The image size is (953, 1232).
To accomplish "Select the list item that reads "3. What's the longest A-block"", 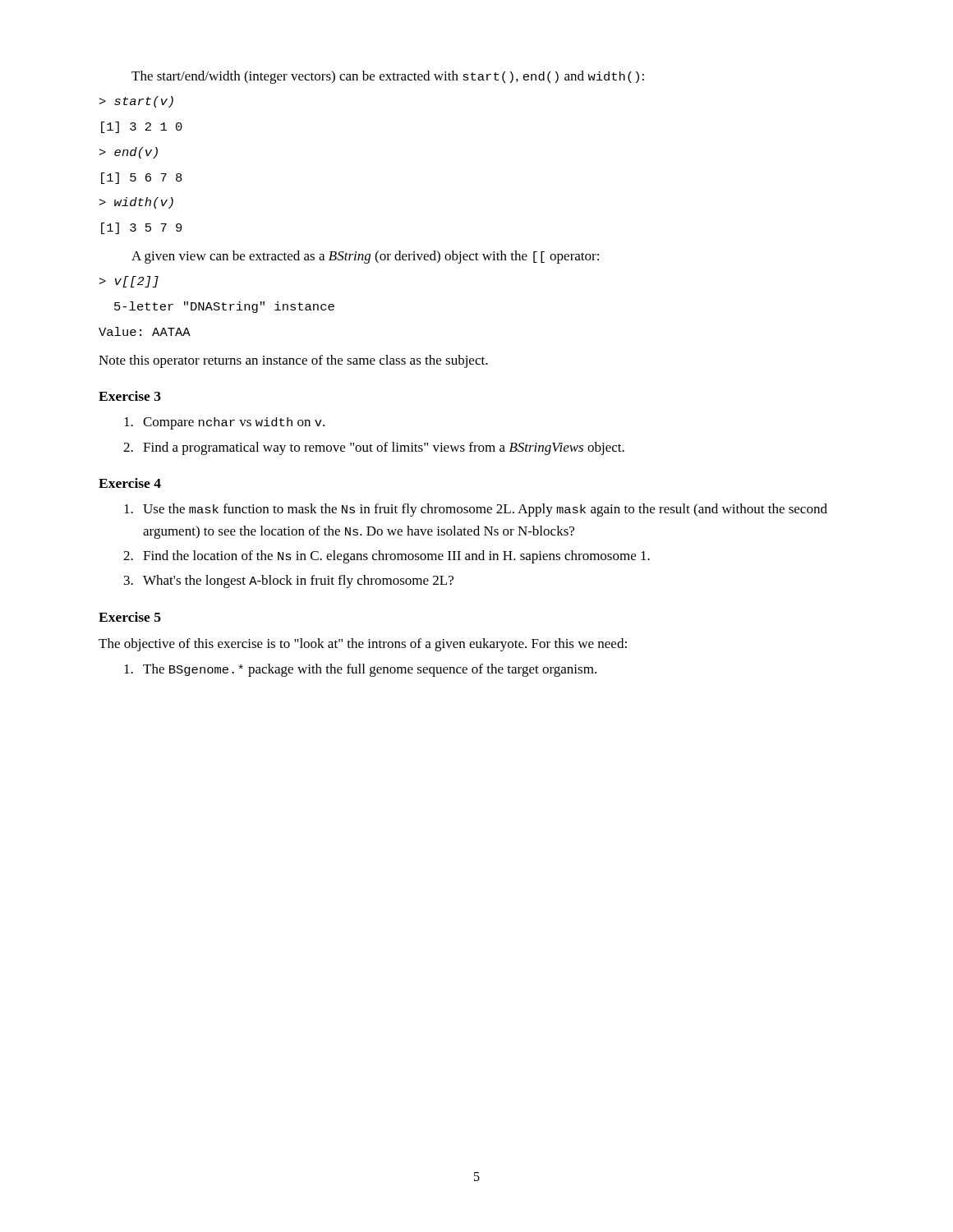I will (x=289, y=582).
